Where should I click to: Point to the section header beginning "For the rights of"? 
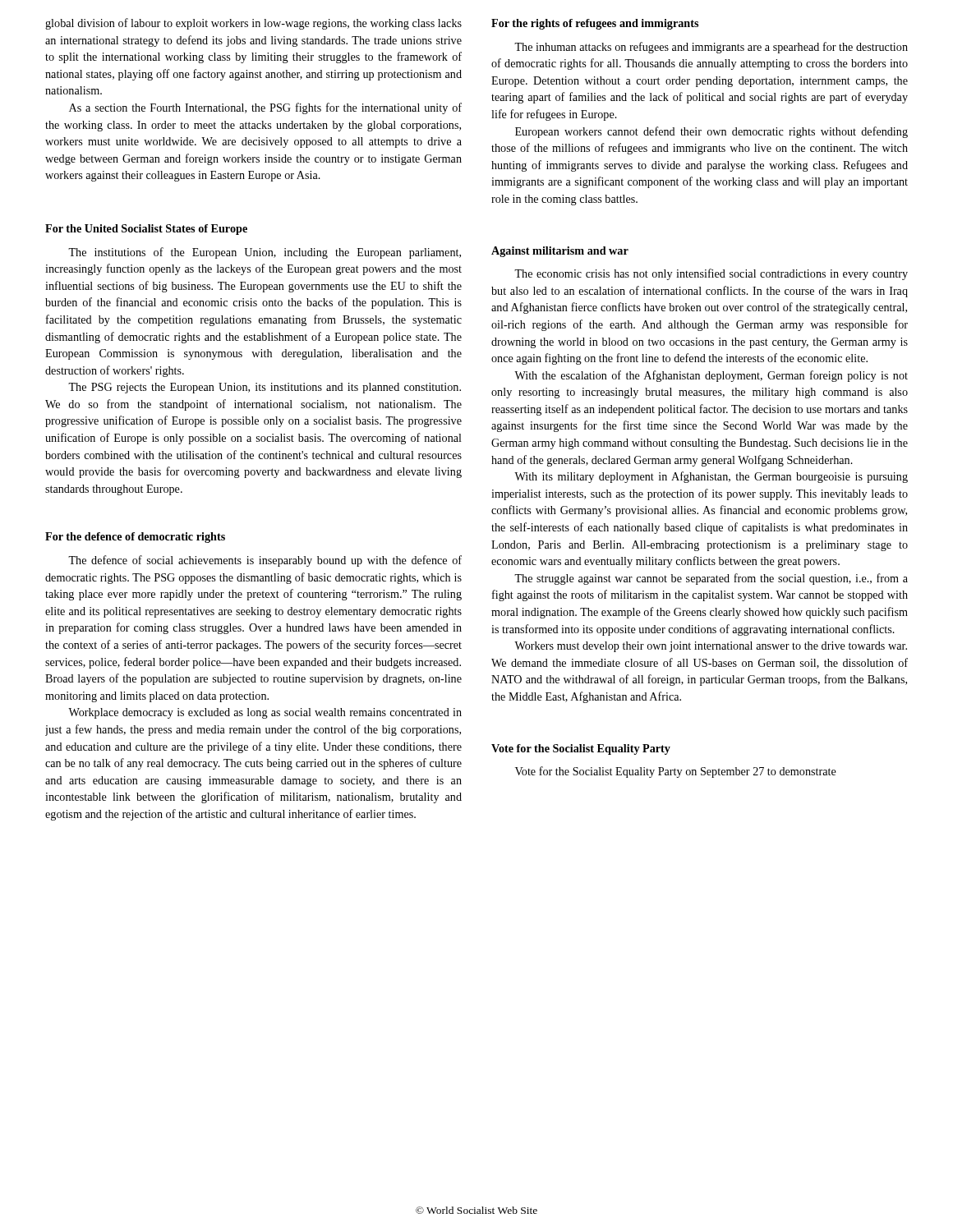(595, 23)
